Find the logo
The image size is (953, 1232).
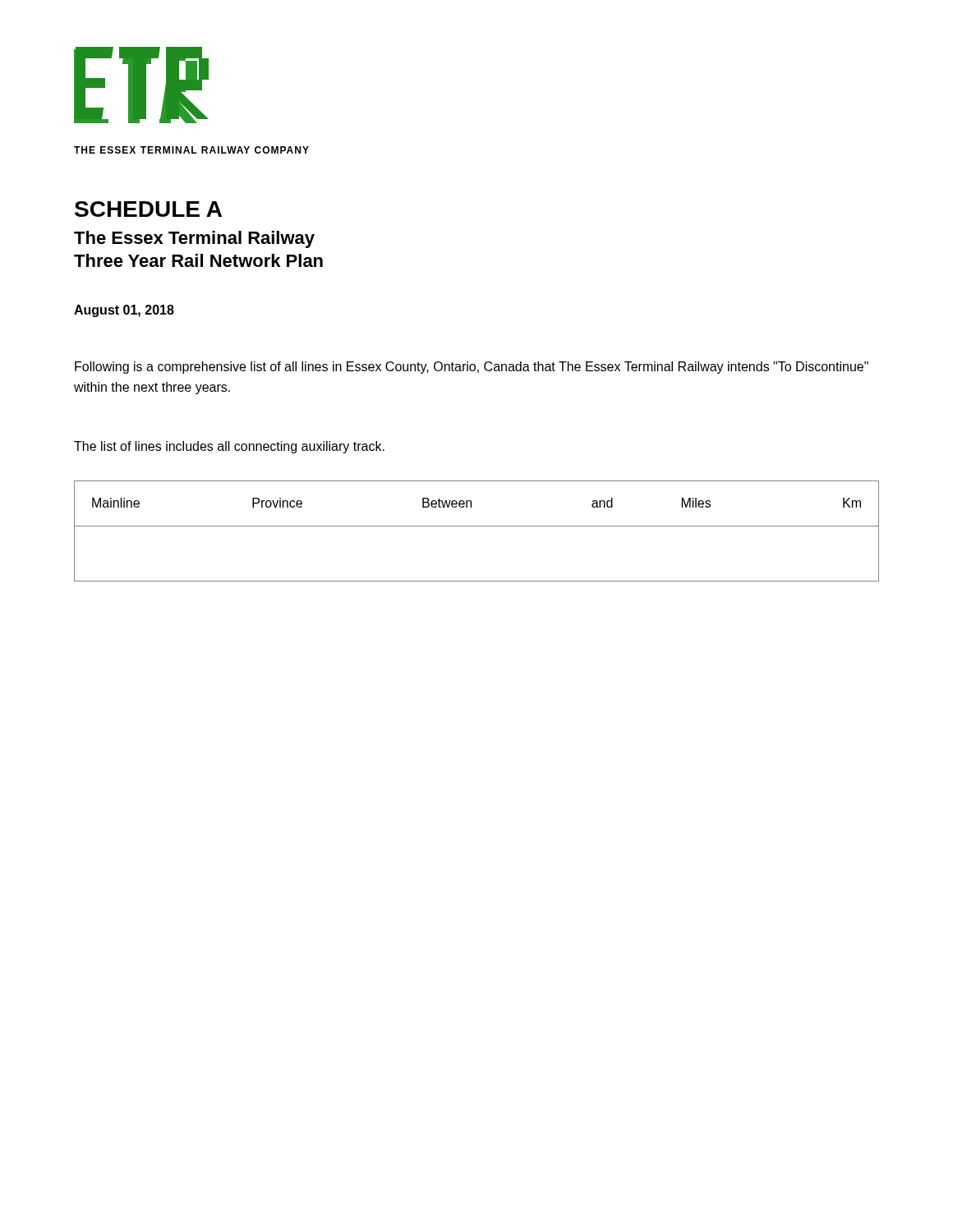[476, 103]
